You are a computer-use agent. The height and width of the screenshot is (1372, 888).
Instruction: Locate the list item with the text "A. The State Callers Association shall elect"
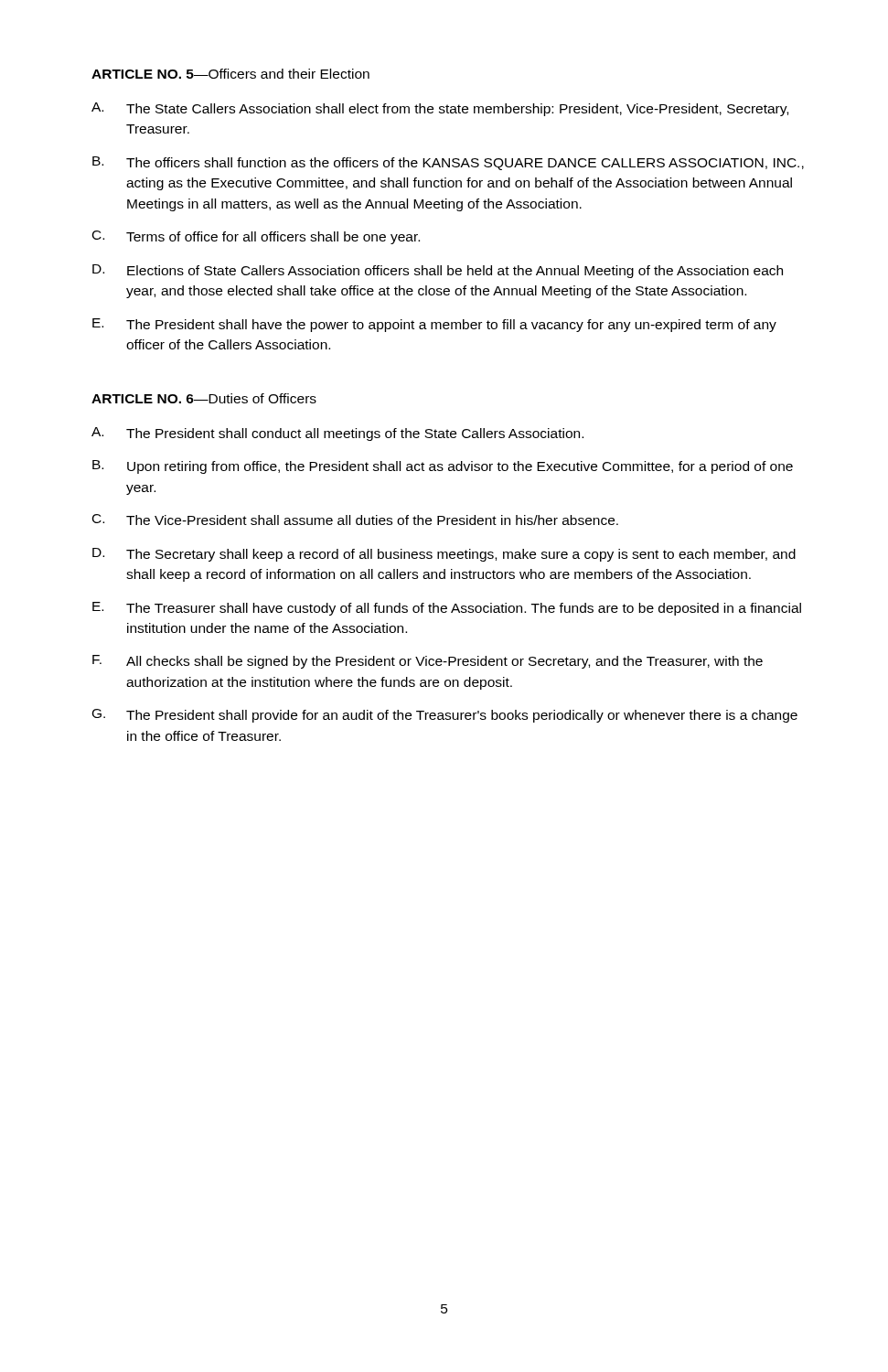click(449, 119)
